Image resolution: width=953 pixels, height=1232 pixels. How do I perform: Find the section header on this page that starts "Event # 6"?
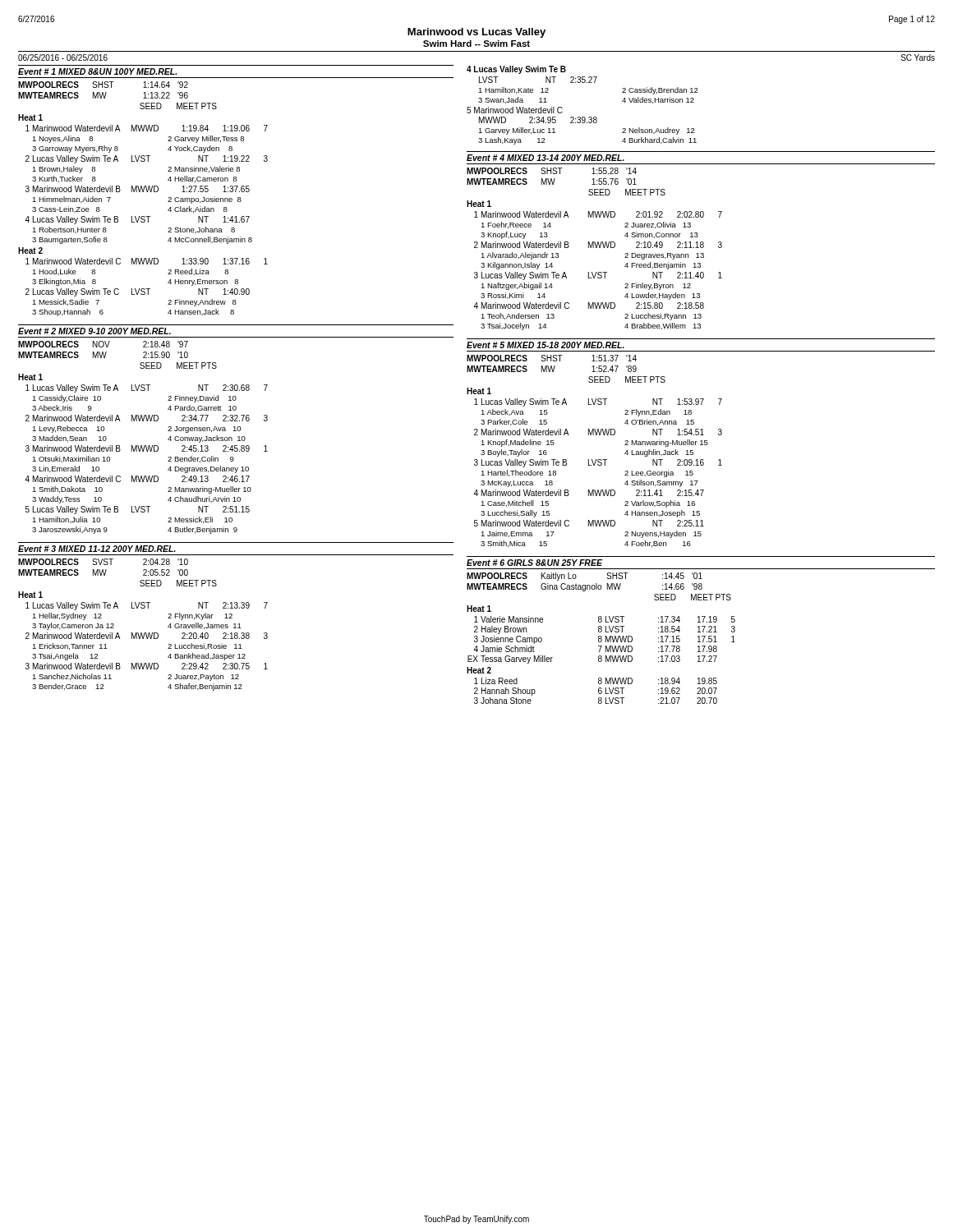[x=534, y=563]
